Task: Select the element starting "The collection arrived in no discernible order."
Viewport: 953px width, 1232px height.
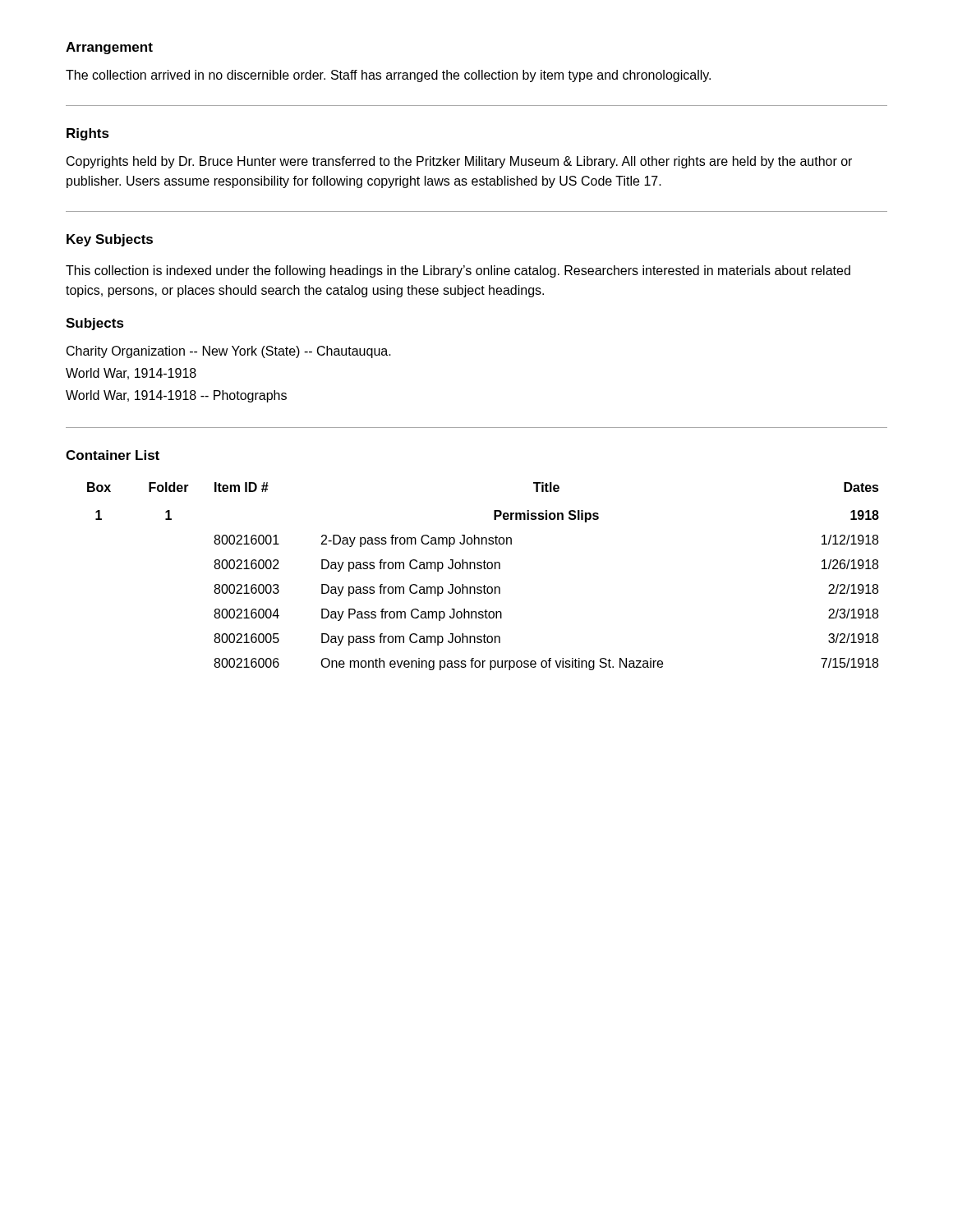Action: pos(389,75)
